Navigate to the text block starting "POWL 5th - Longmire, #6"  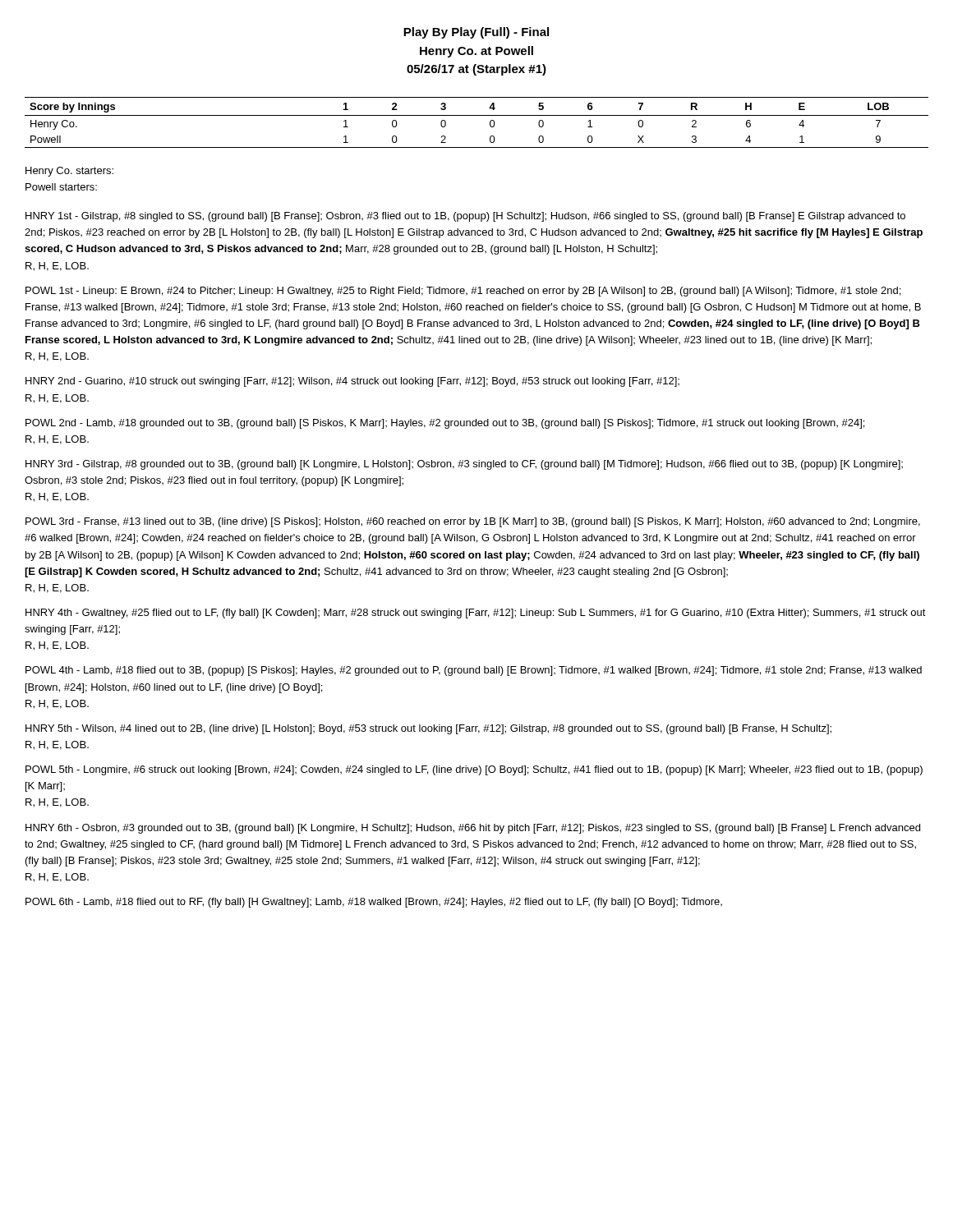(x=474, y=770)
